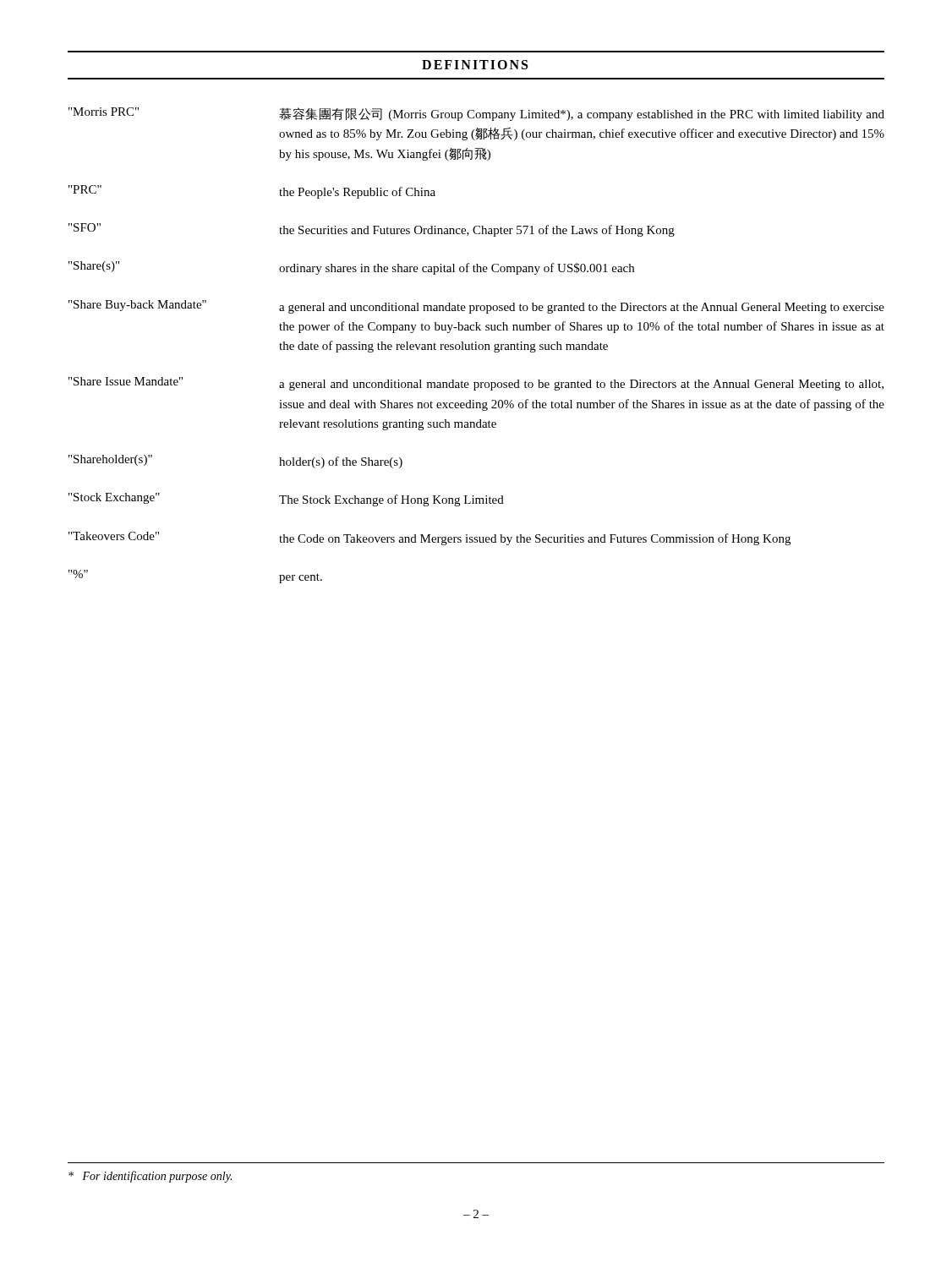Point to the passage starting ""Takeovers Code" the Code"
Screen dimensions: 1268x952
(x=476, y=539)
